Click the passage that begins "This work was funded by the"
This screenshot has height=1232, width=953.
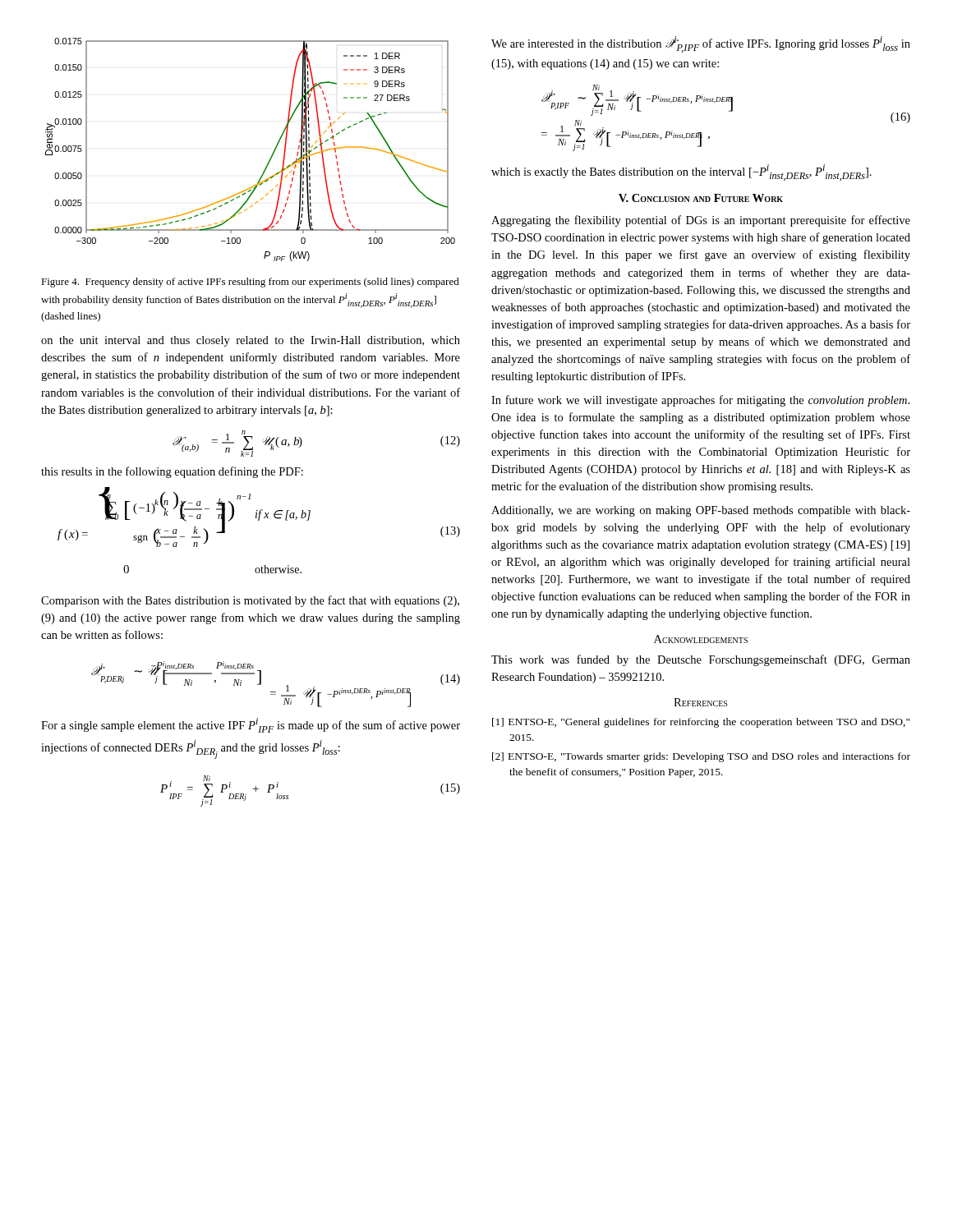tap(701, 668)
